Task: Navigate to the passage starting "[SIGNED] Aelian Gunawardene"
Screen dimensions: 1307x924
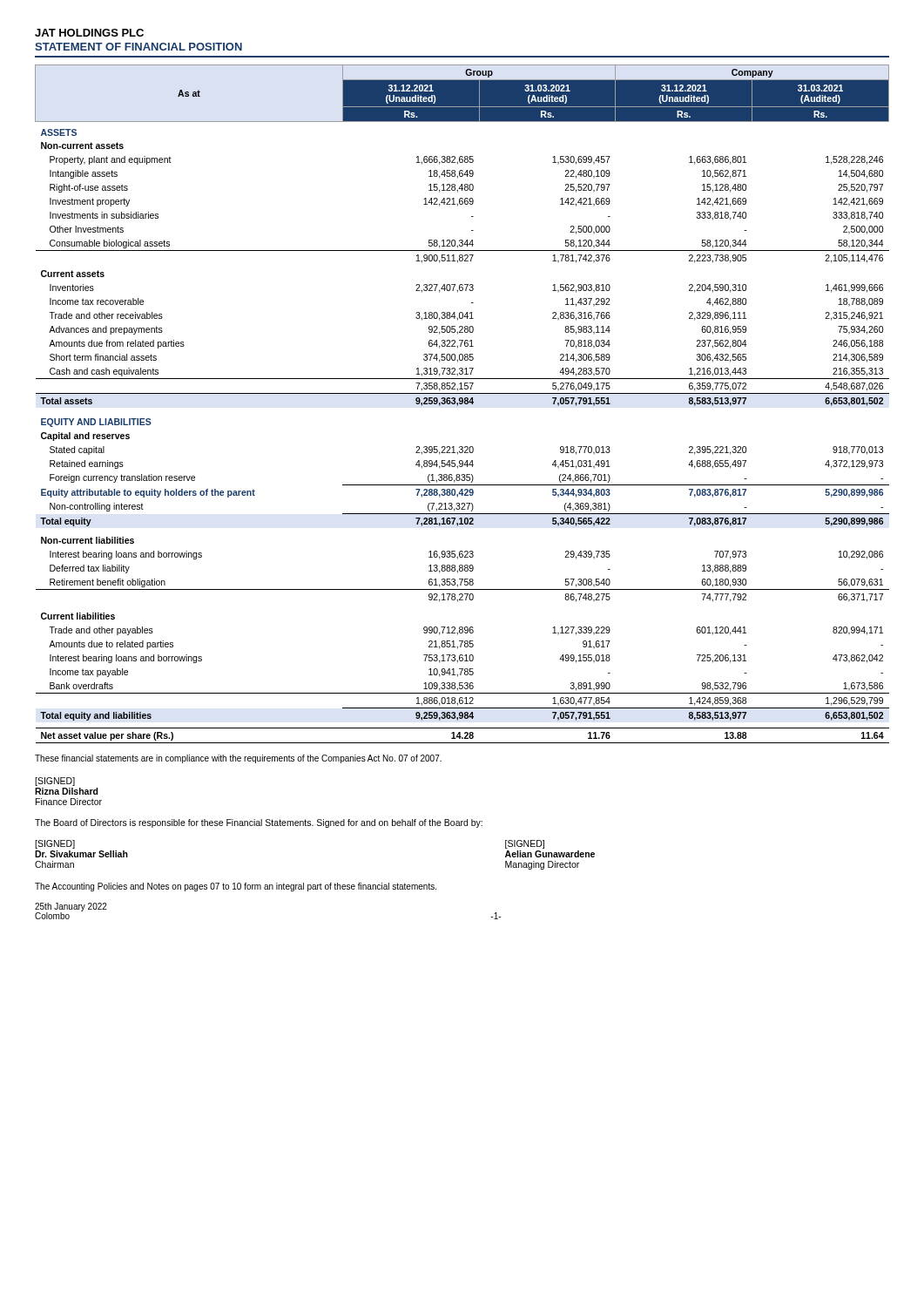Action: point(550,854)
